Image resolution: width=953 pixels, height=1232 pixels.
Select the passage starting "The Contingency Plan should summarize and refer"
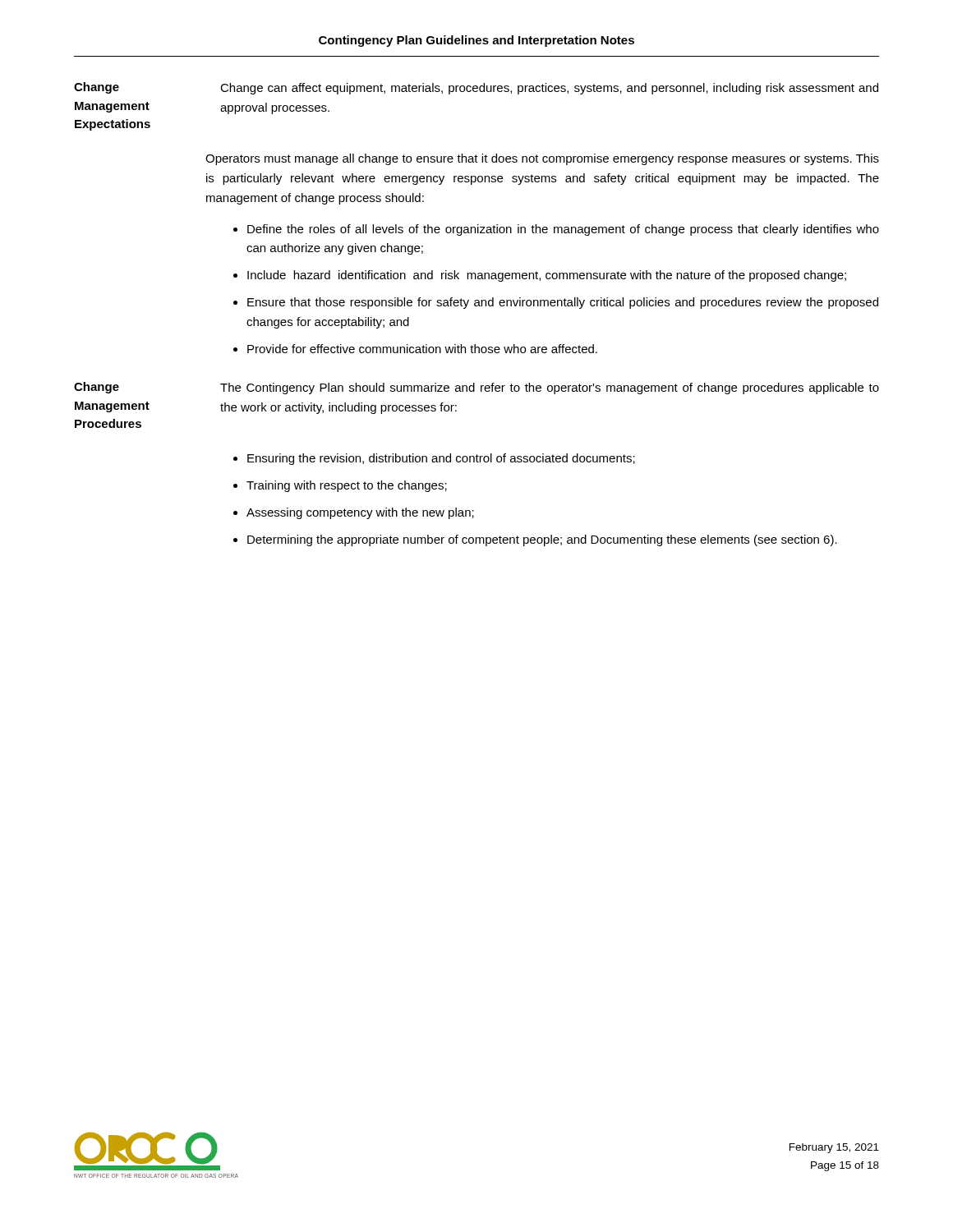pyautogui.click(x=550, y=398)
